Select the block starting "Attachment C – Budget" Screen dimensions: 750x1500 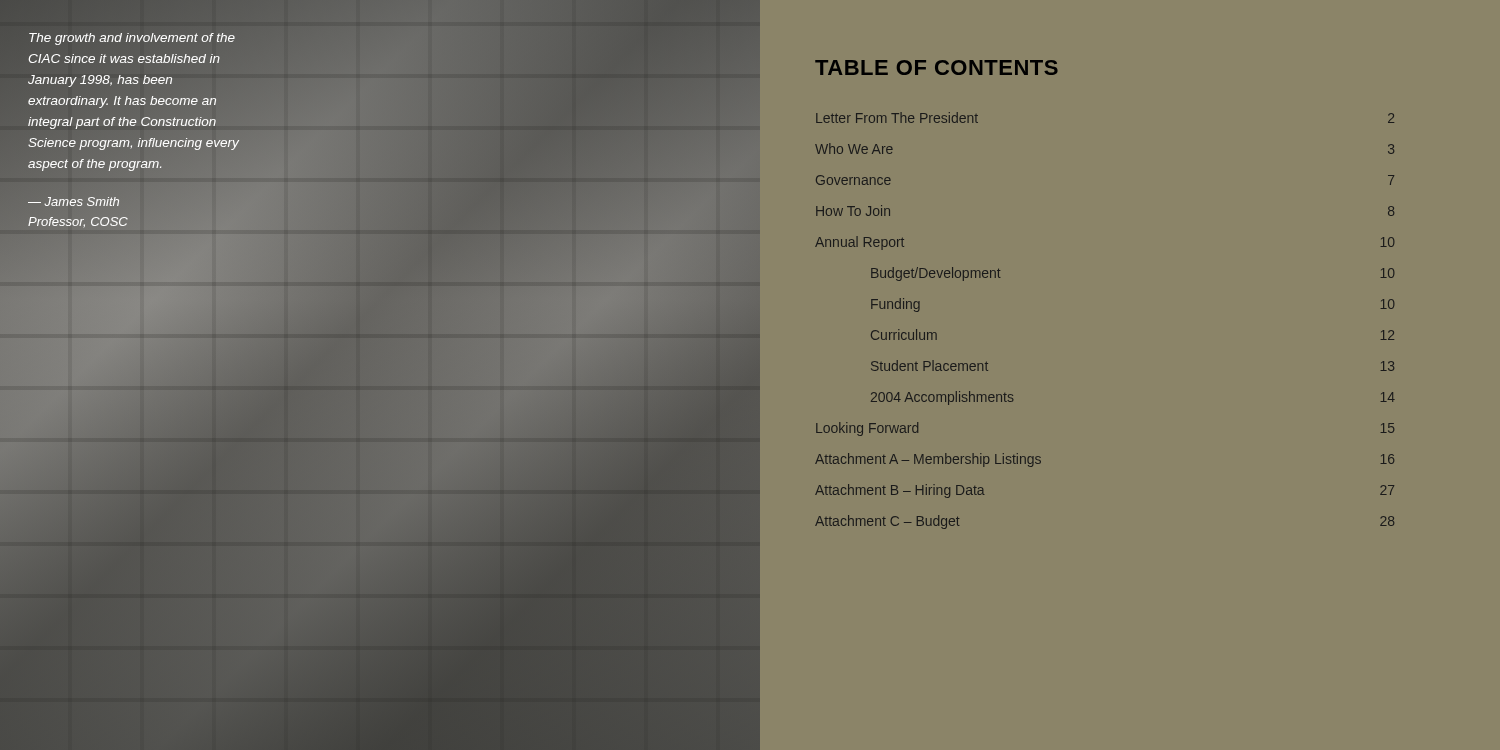884,522
